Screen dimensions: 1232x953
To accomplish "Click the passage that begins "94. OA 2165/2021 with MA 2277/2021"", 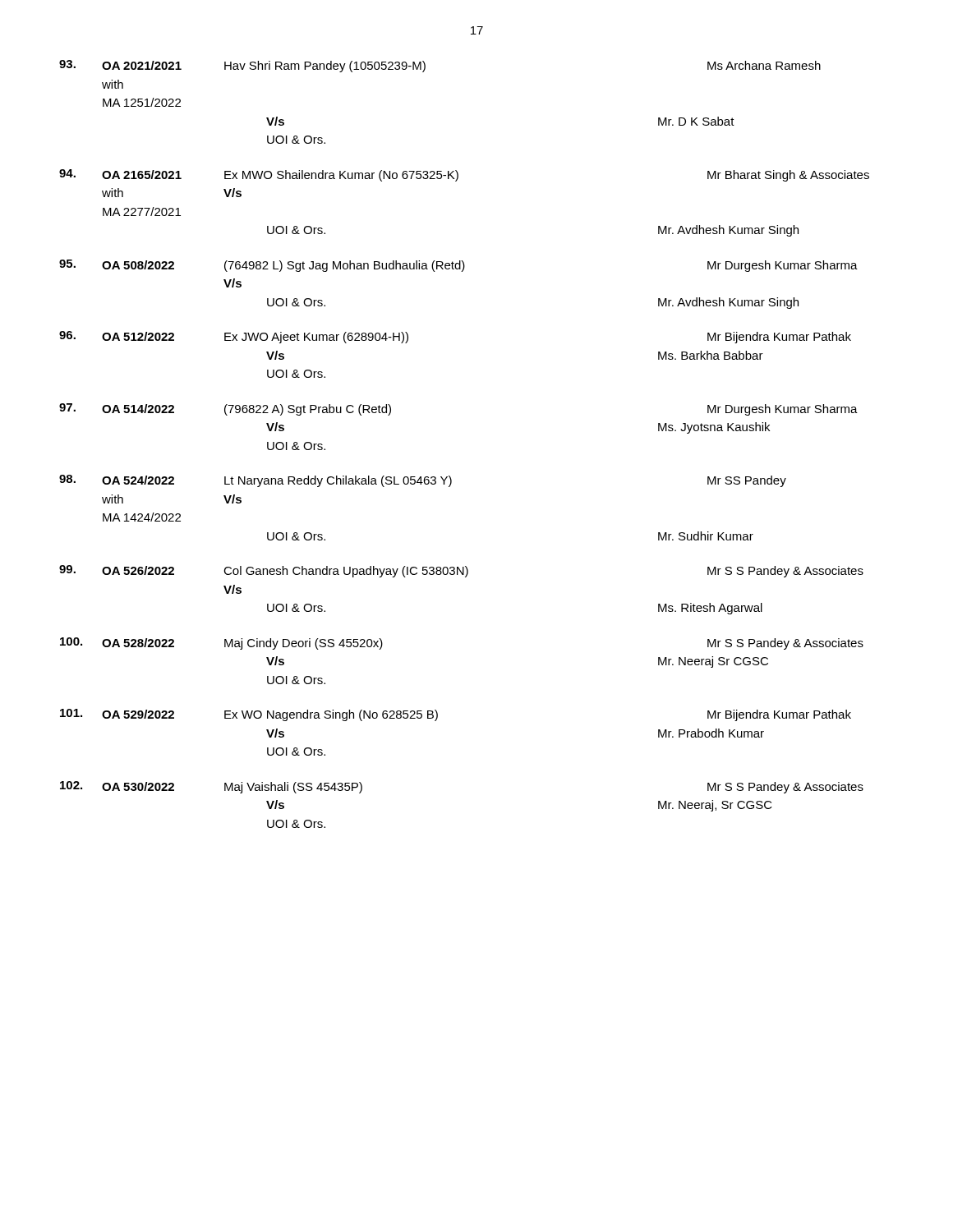I will pos(138,175).
